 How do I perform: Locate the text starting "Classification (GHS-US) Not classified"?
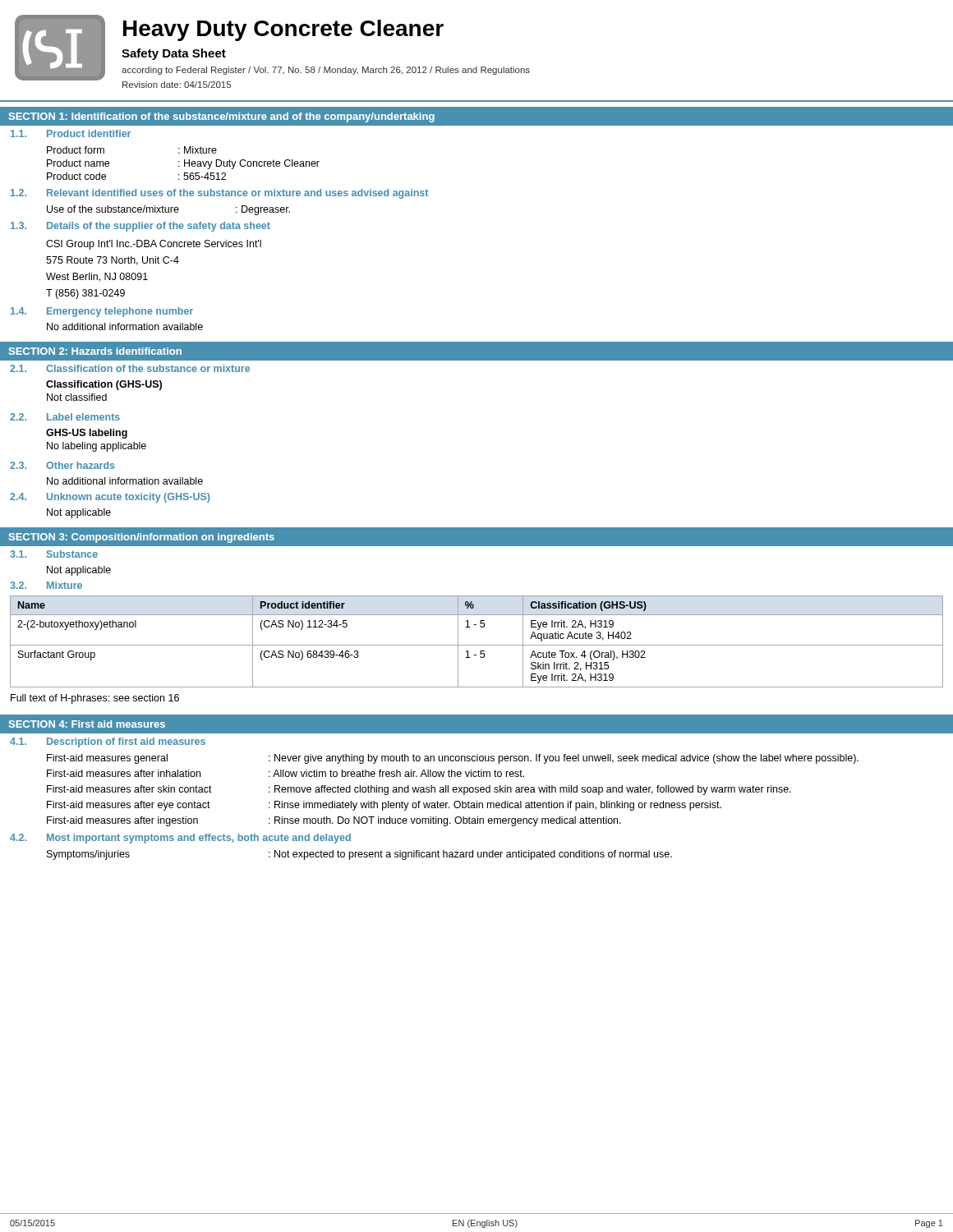[104, 385]
